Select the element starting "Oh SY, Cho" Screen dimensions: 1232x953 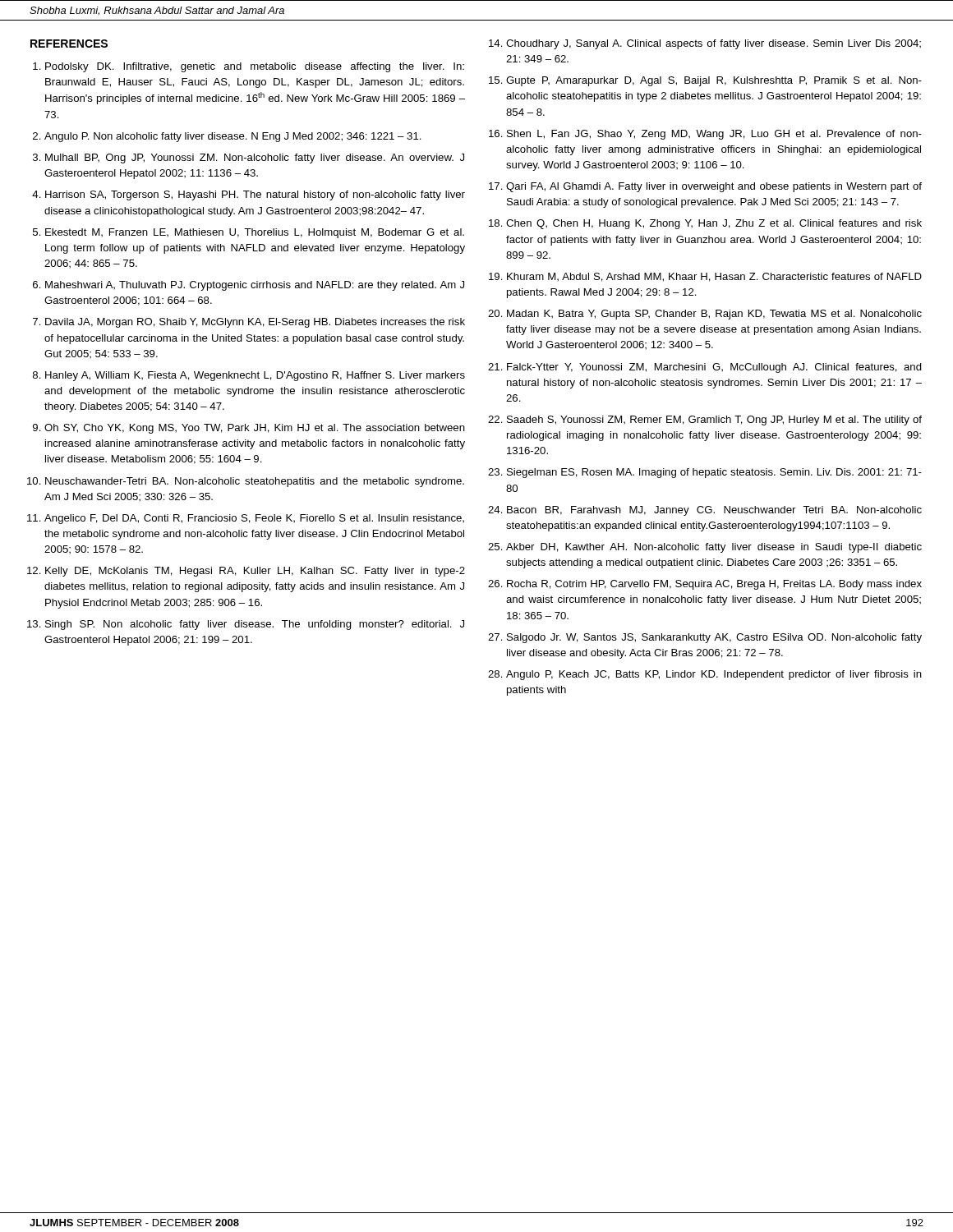(255, 443)
